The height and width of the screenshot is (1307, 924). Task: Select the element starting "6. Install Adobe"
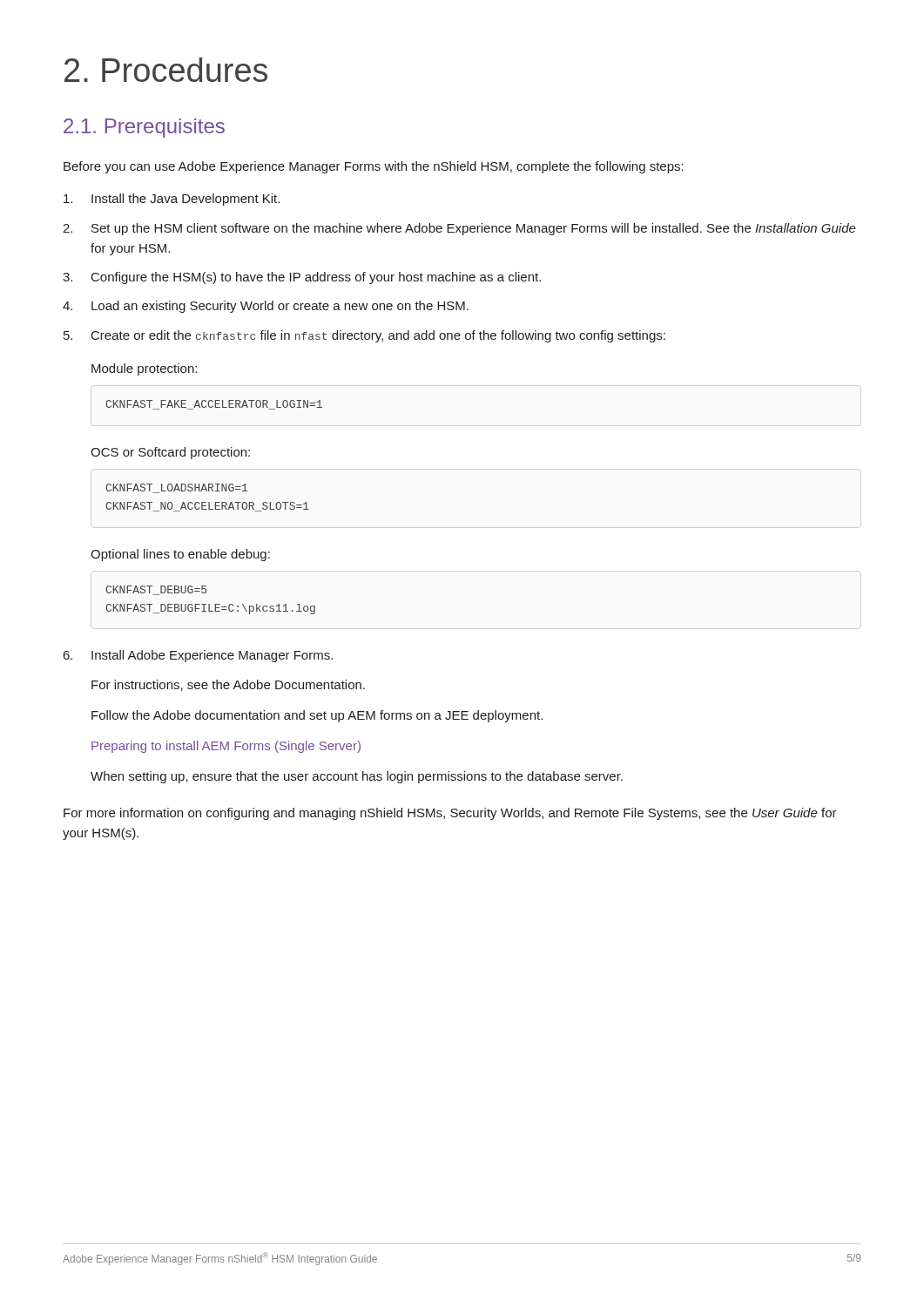198,656
